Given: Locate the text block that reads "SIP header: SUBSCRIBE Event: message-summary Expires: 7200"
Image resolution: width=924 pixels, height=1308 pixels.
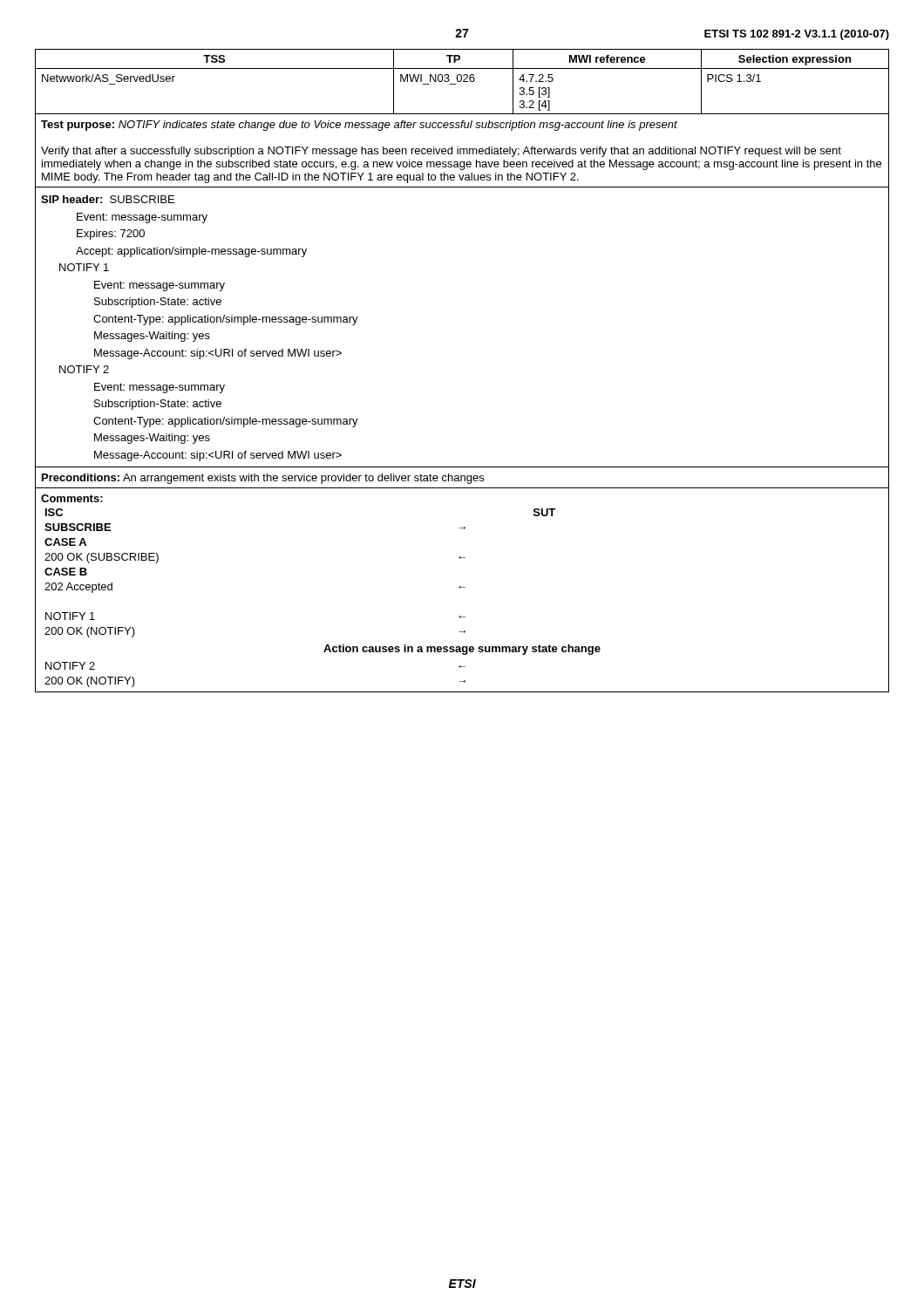Looking at the screenshot, I should click(108, 199).
